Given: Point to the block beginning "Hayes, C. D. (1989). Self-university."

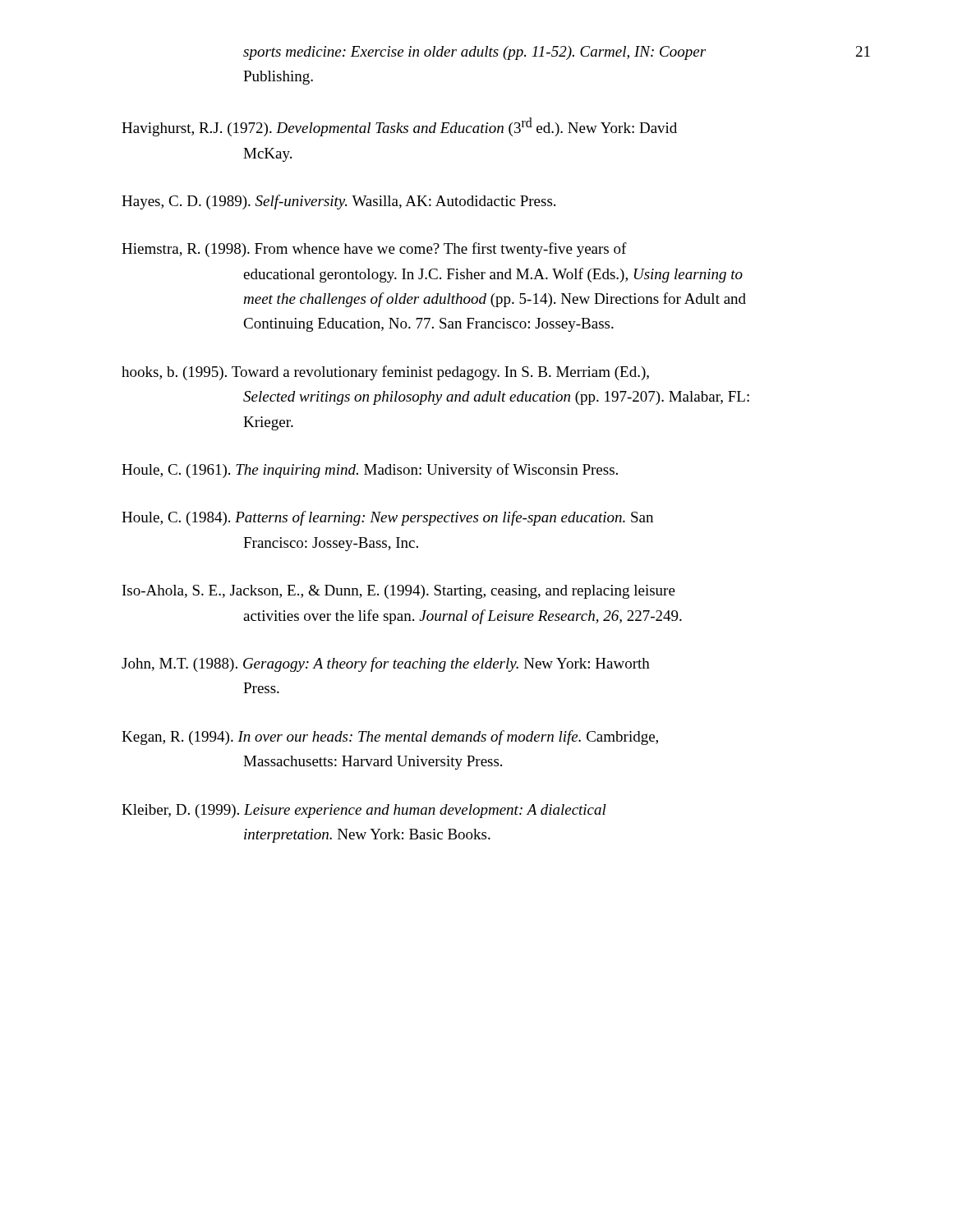Looking at the screenshot, I should (496, 201).
